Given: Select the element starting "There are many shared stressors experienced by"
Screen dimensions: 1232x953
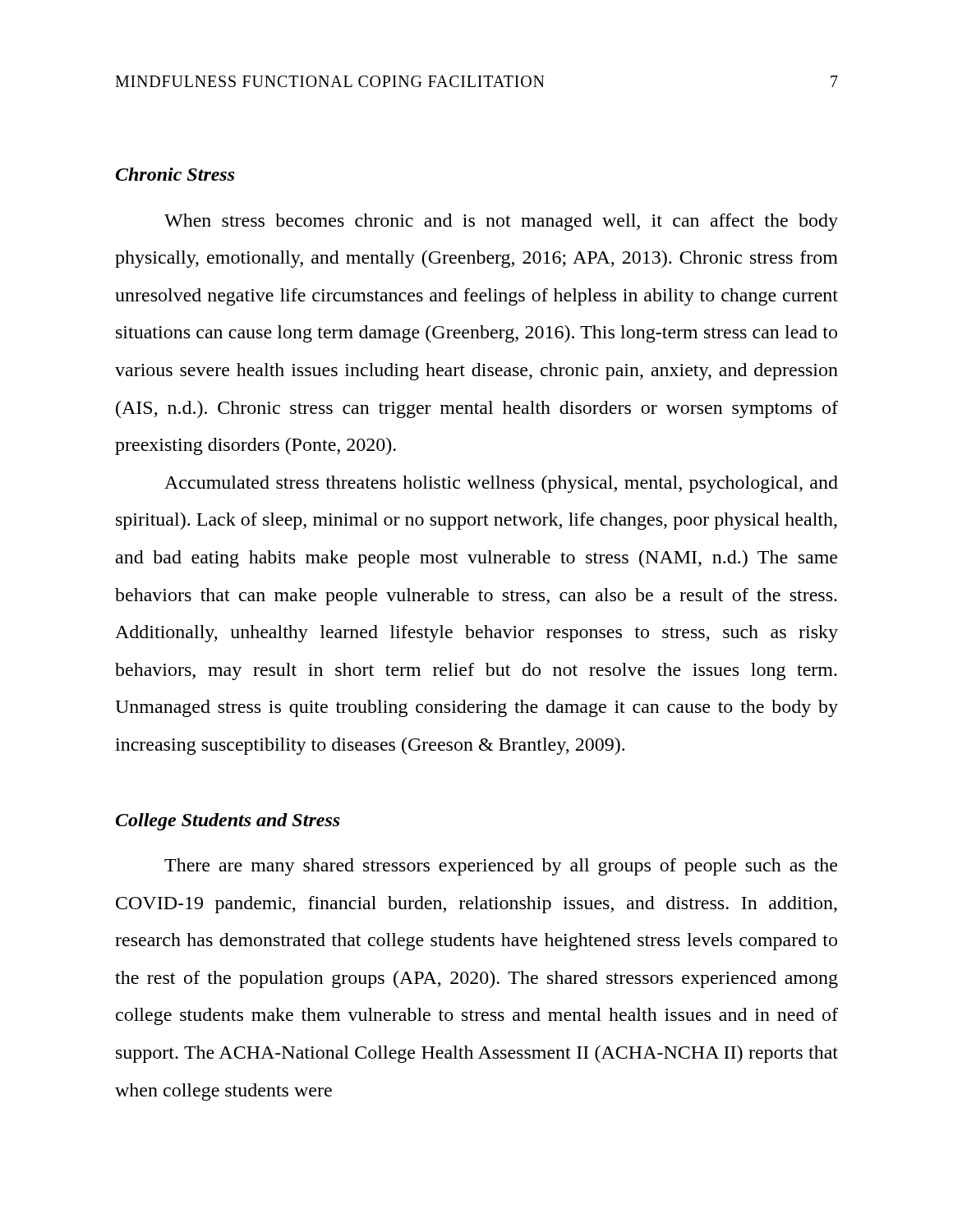Looking at the screenshot, I should tap(476, 978).
